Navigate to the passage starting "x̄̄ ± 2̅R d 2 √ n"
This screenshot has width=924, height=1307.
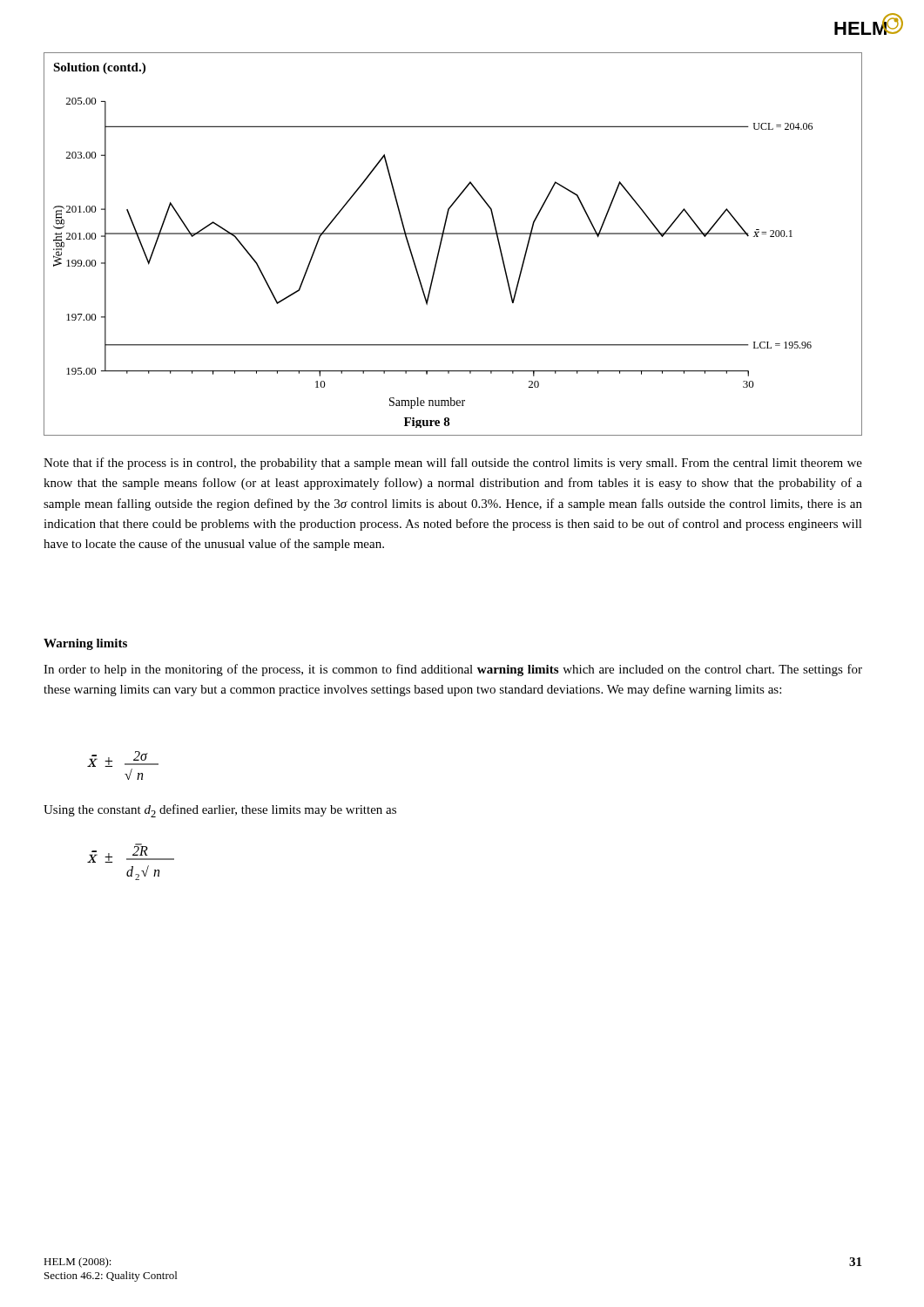[148, 860]
